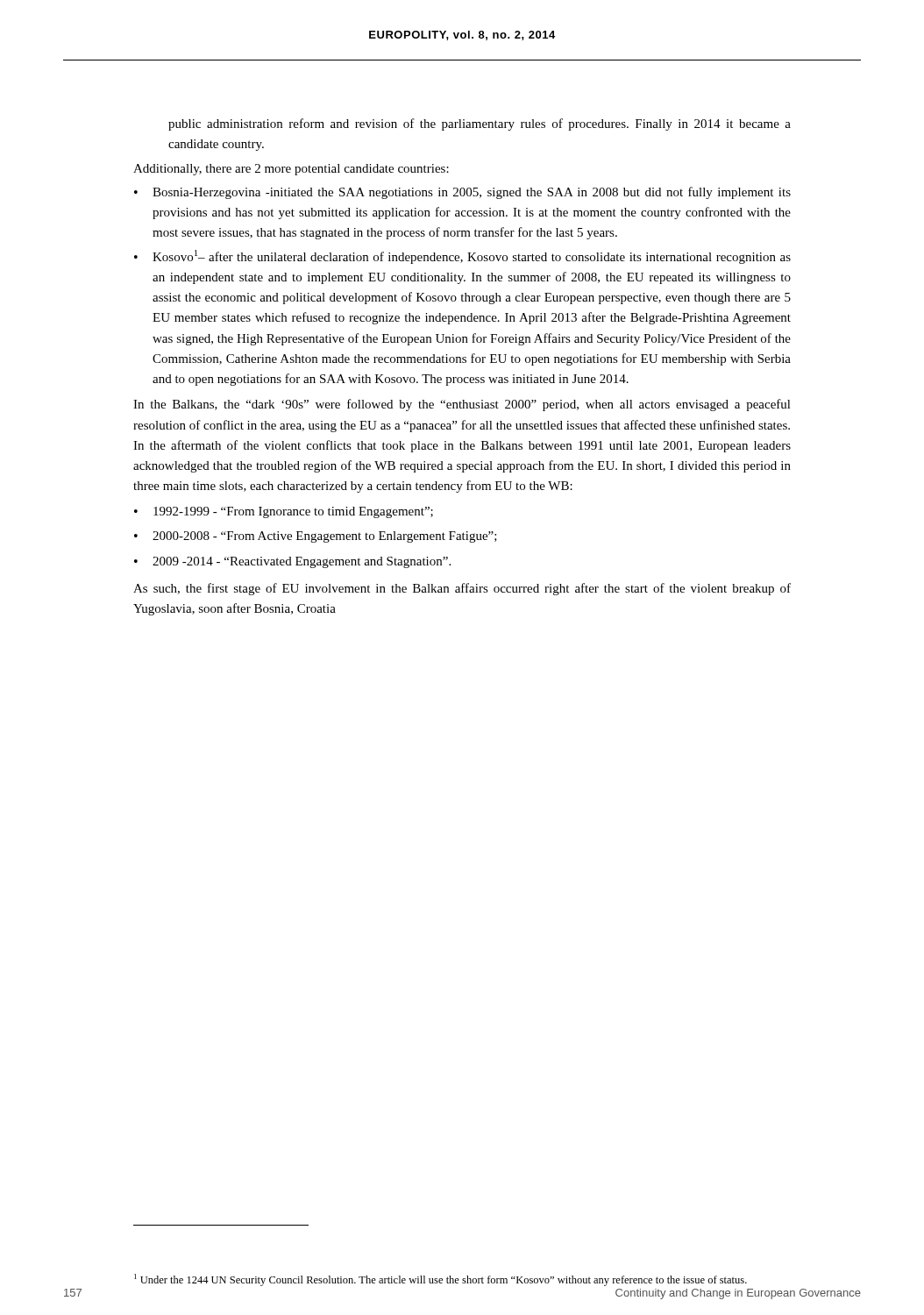
Task: Find the block on this page that starts "• 2000-2008 -"
Action: pyautogui.click(x=462, y=537)
